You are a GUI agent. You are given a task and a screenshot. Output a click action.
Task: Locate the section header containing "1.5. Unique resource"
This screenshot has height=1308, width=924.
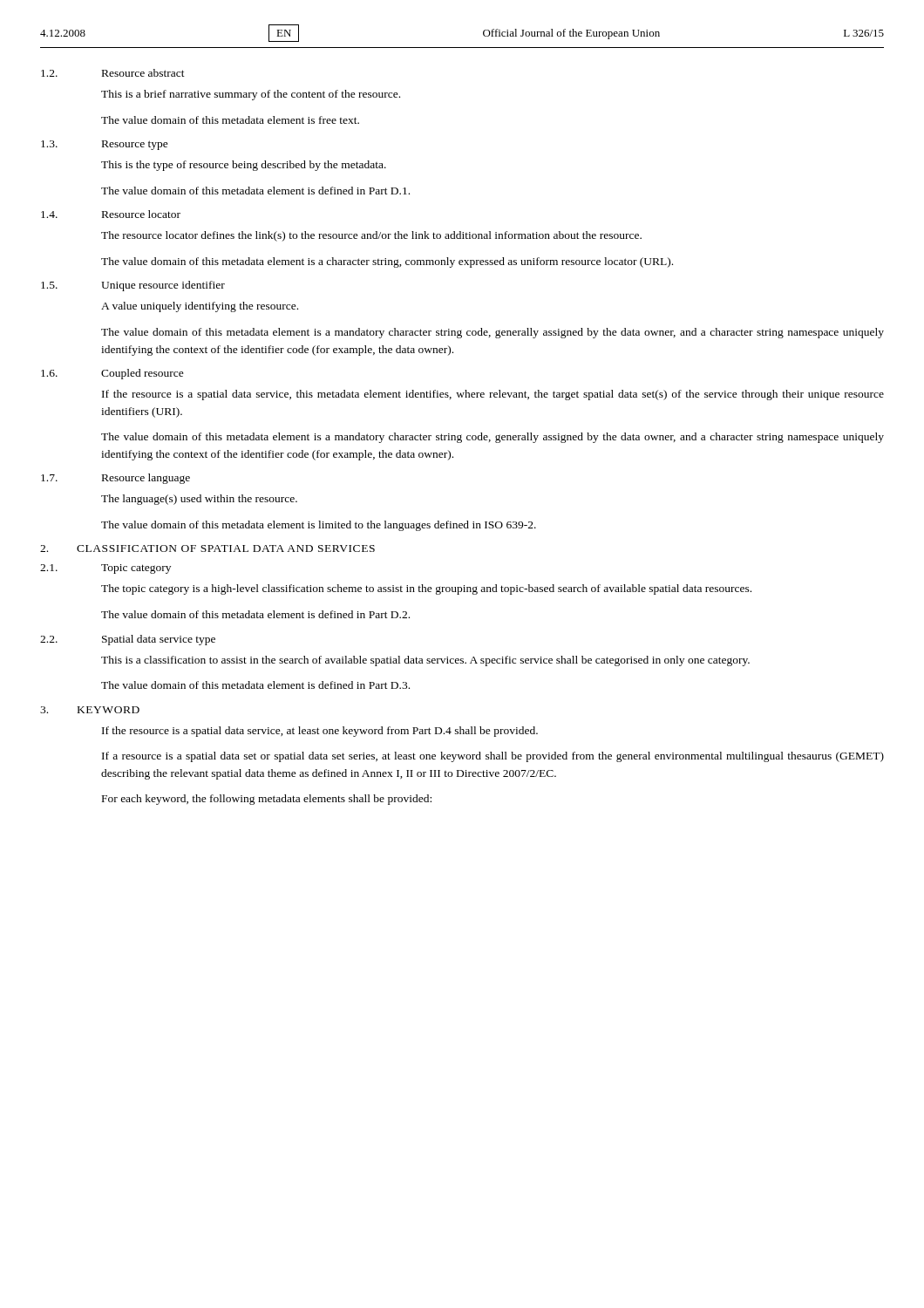(x=132, y=285)
